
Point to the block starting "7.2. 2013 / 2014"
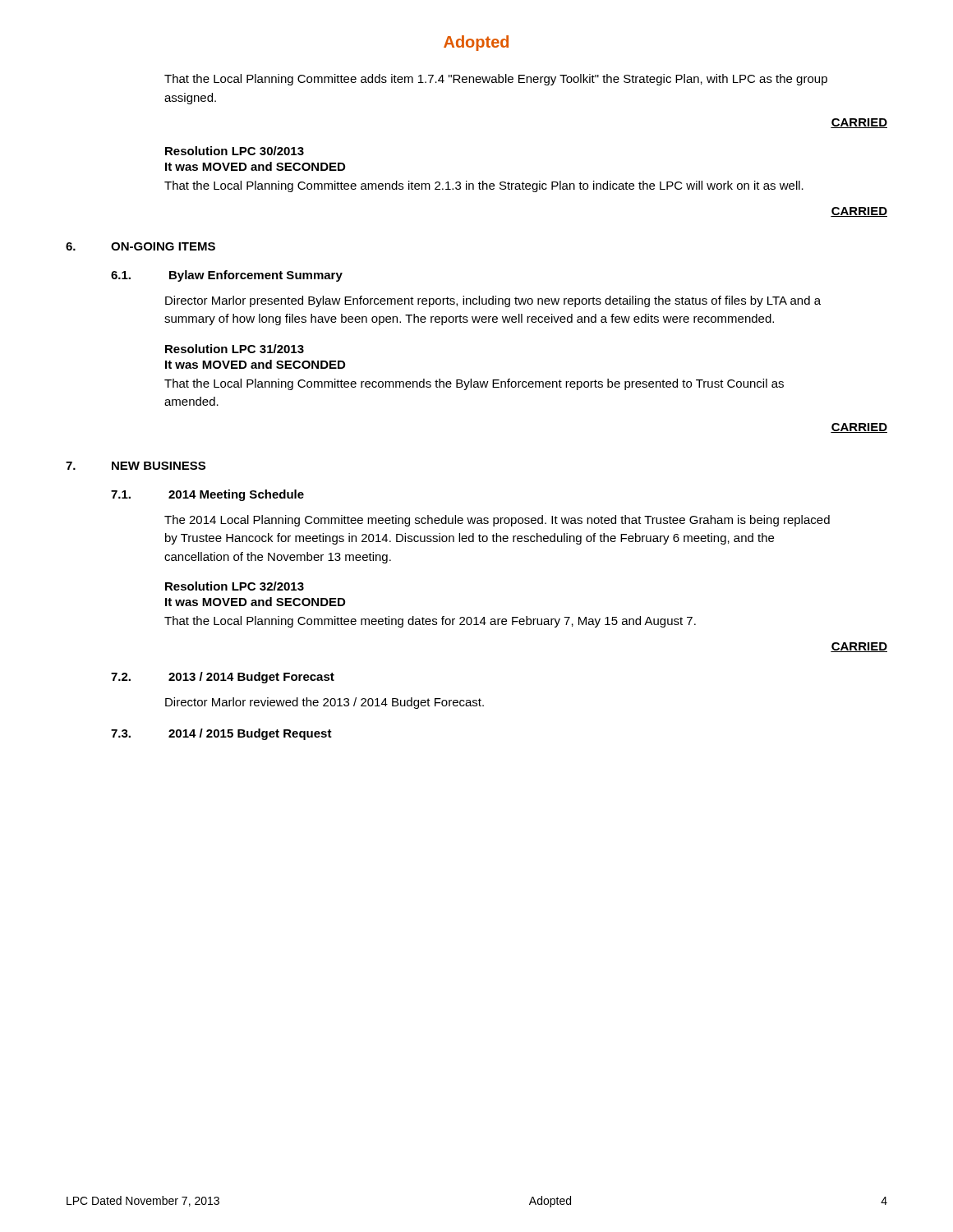[x=223, y=676]
